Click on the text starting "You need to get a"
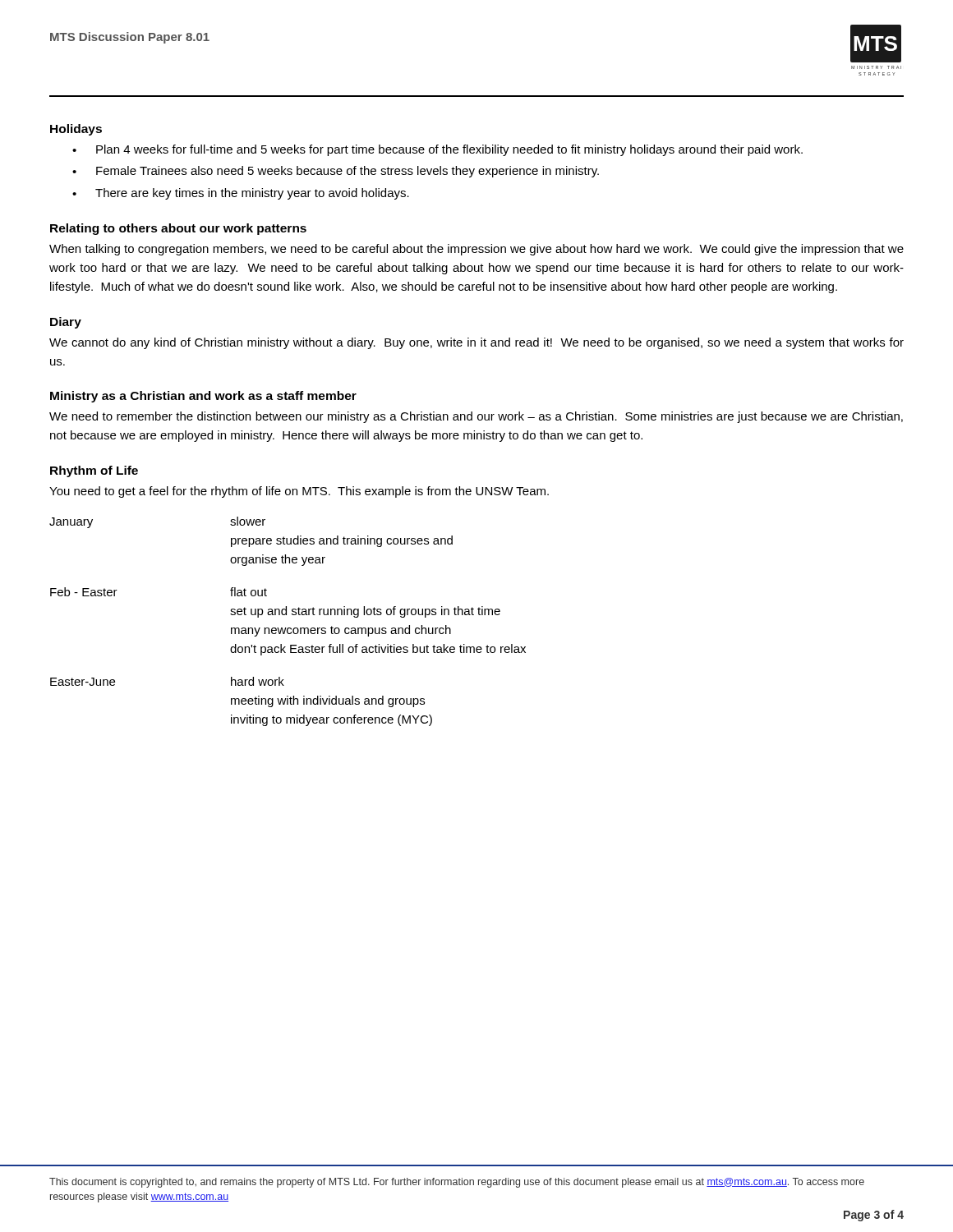 click(300, 490)
